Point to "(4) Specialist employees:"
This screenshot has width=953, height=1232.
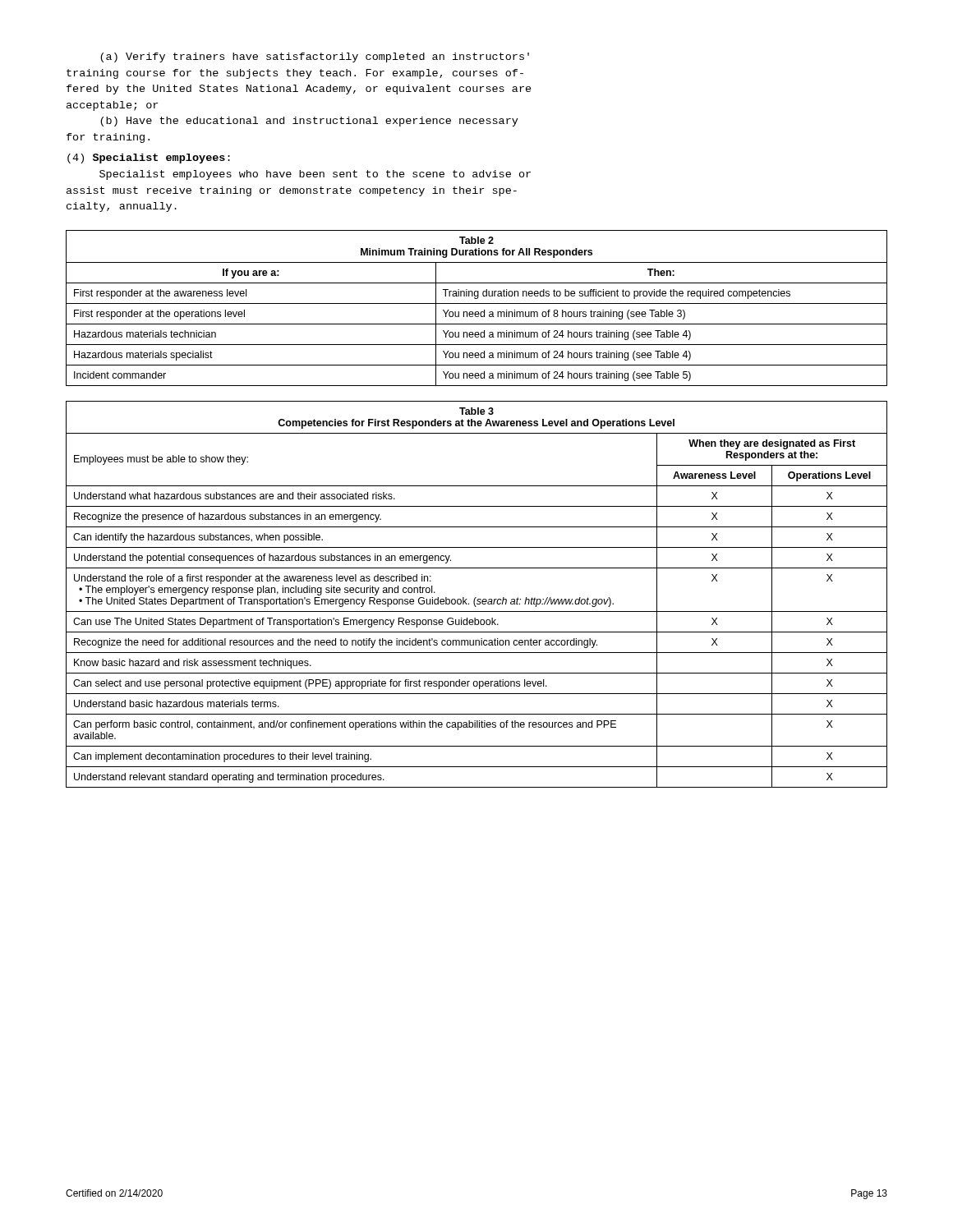tap(149, 158)
